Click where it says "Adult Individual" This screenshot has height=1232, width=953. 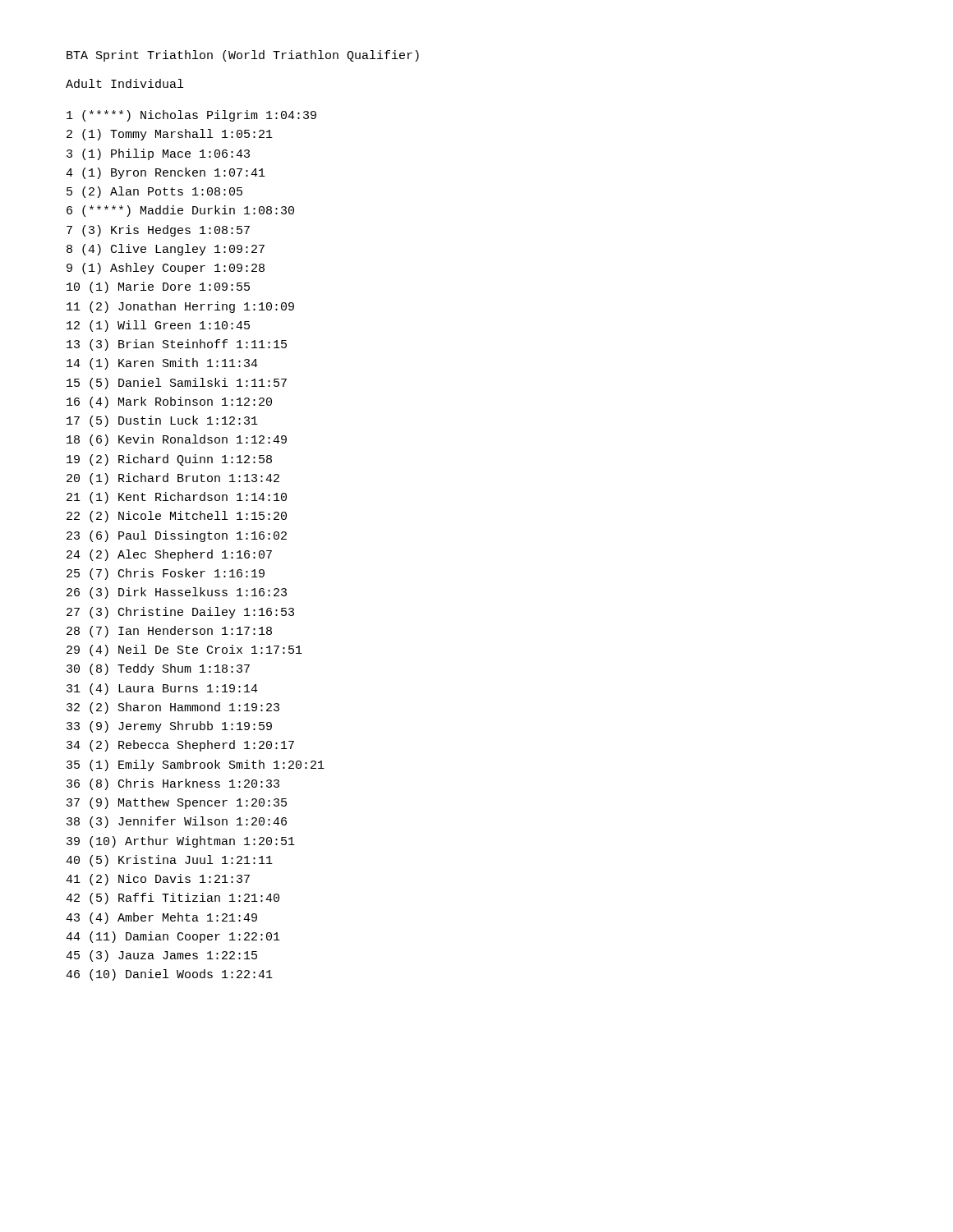tap(125, 85)
